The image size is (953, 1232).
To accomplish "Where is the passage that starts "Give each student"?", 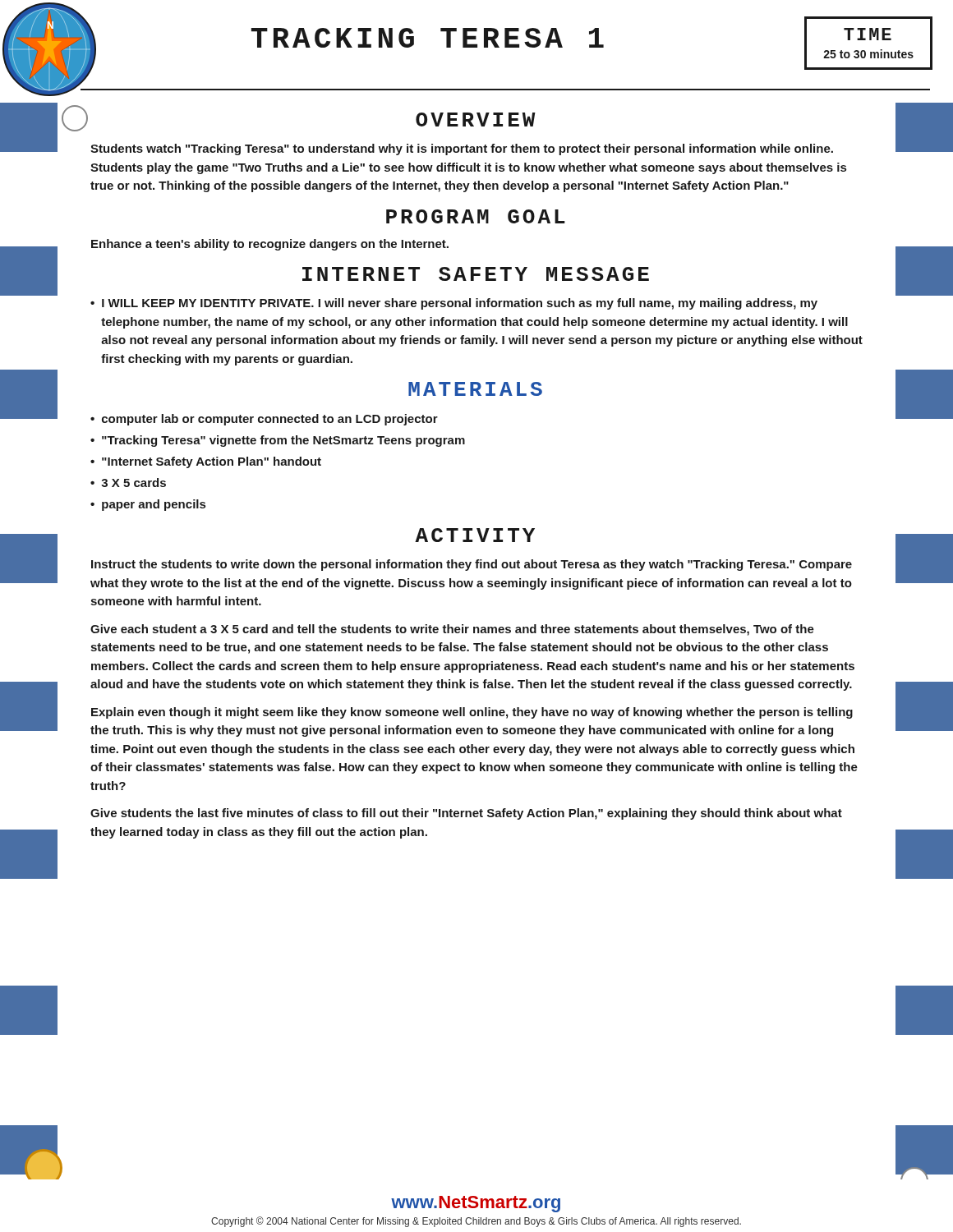I will click(x=473, y=656).
